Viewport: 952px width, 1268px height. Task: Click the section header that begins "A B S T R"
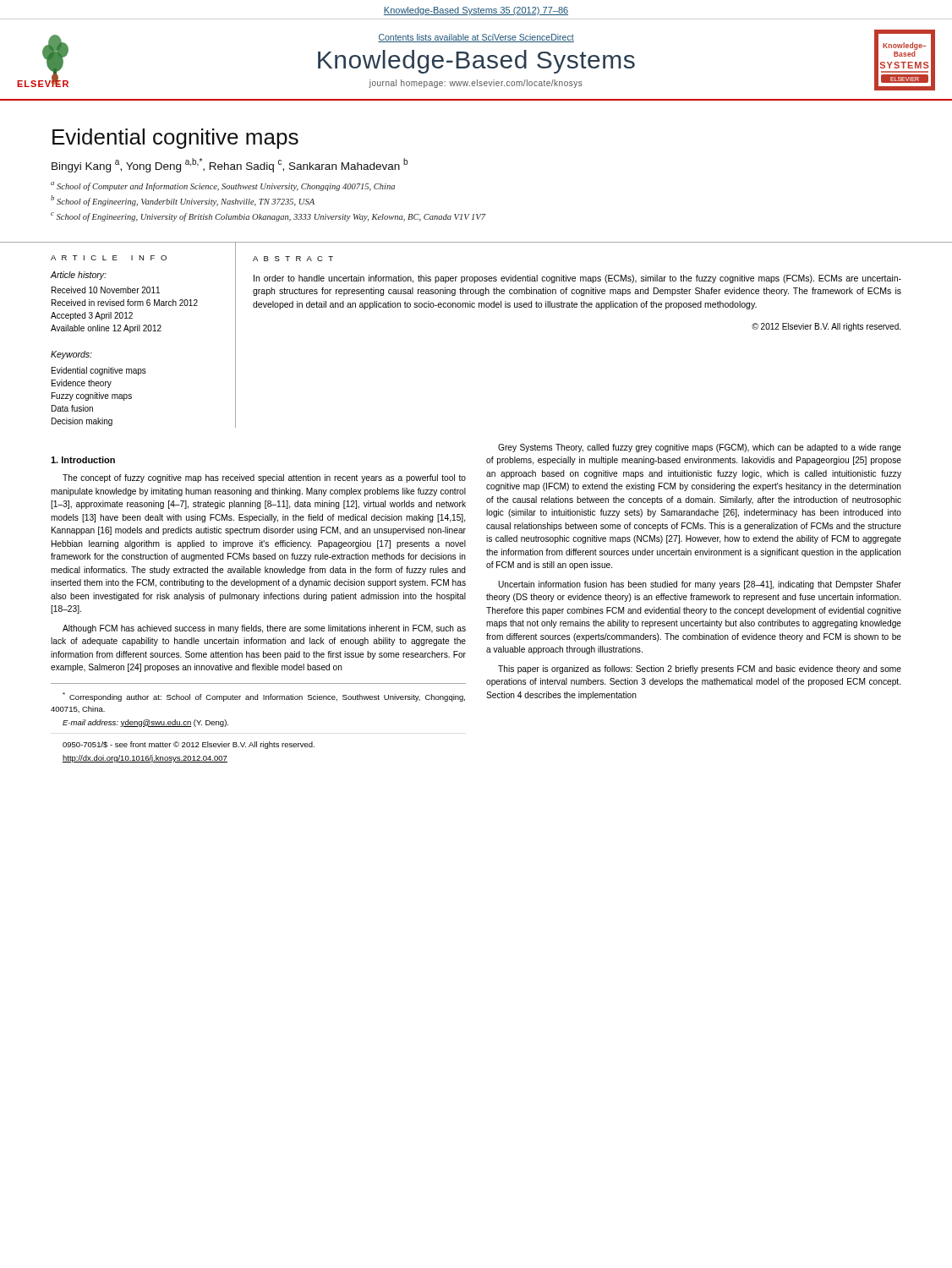[x=294, y=258]
